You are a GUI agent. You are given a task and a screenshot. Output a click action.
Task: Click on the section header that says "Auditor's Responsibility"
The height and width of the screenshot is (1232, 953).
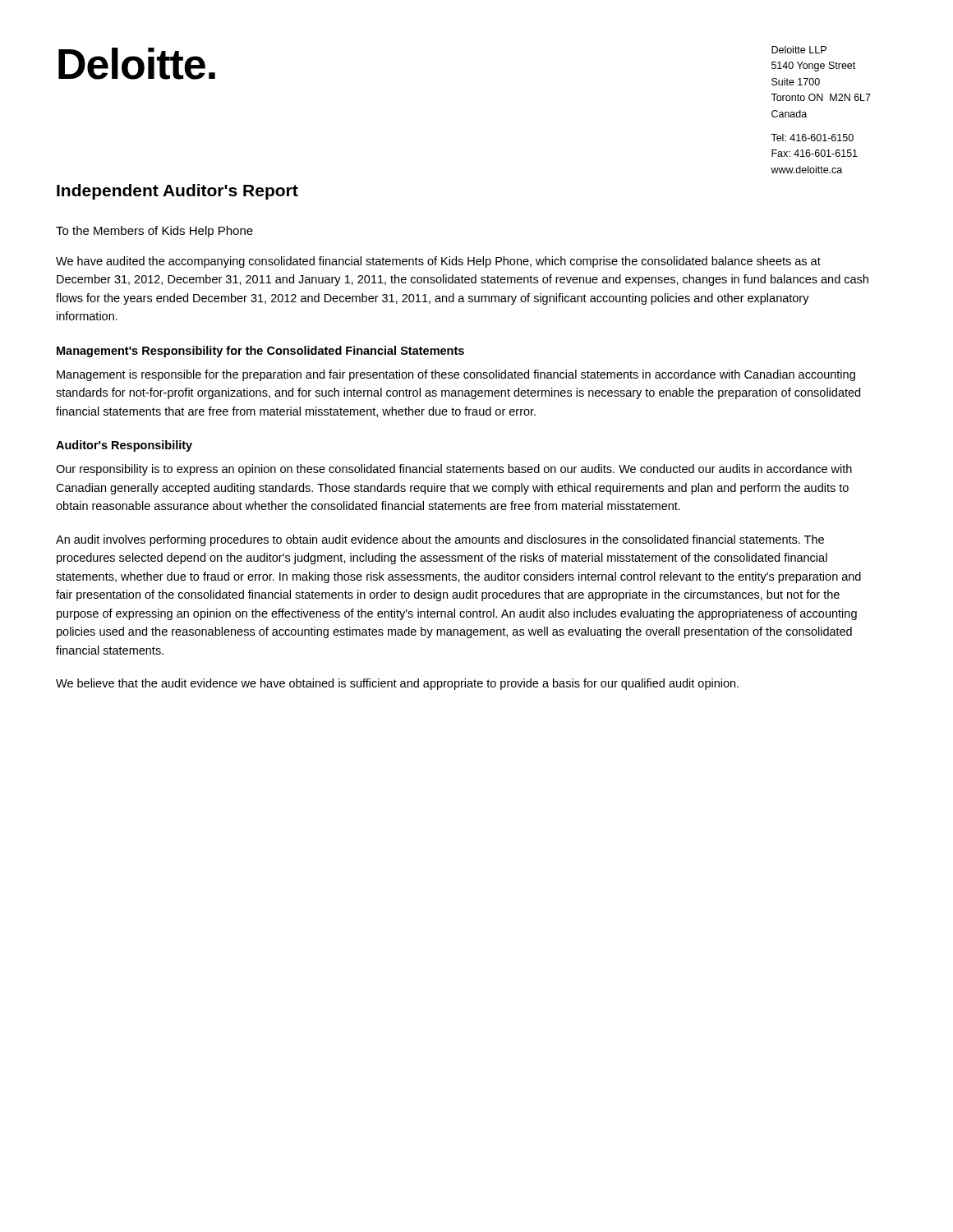click(x=124, y=445)
